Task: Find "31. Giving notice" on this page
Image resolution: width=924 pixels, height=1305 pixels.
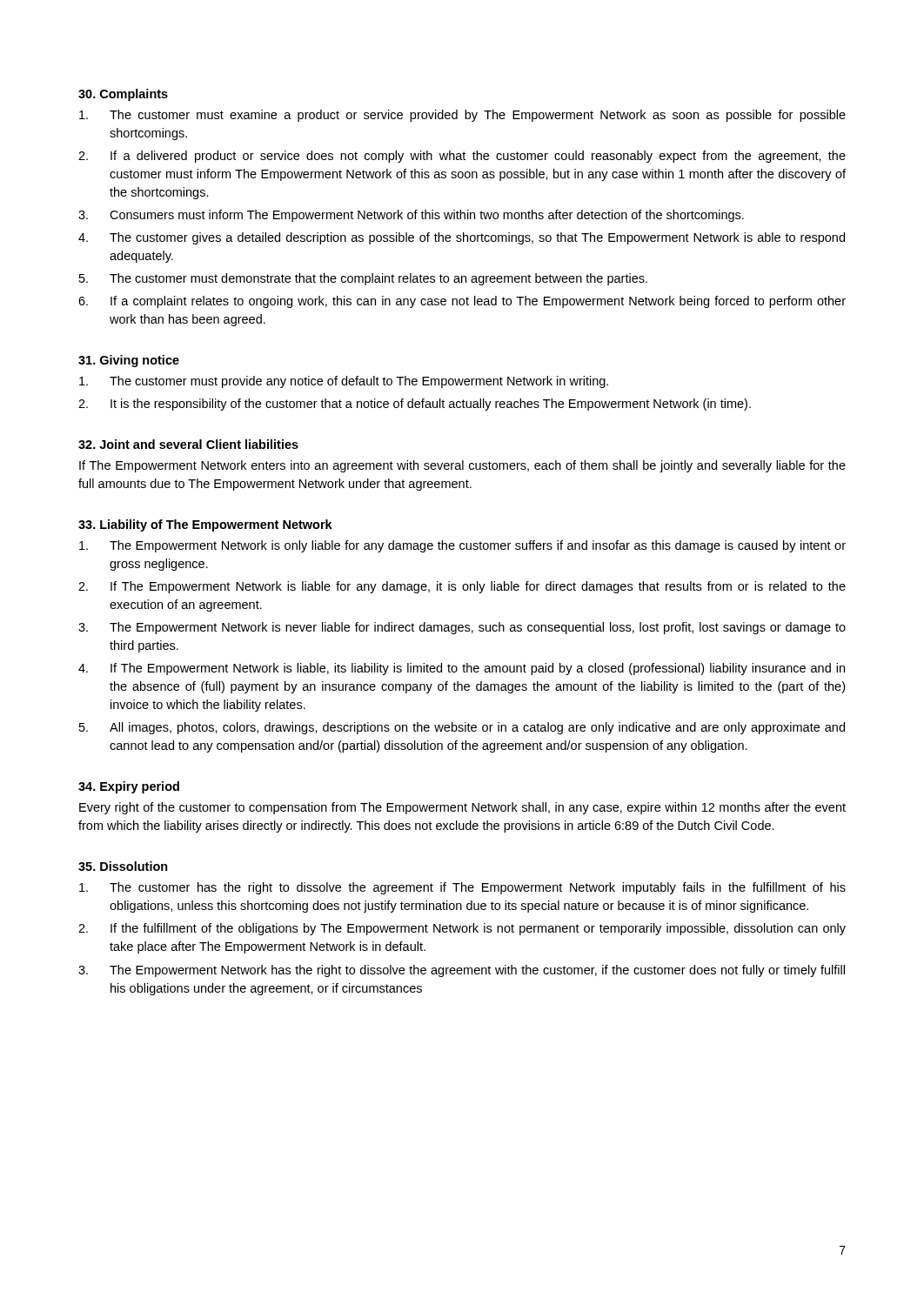Action: 129,360
